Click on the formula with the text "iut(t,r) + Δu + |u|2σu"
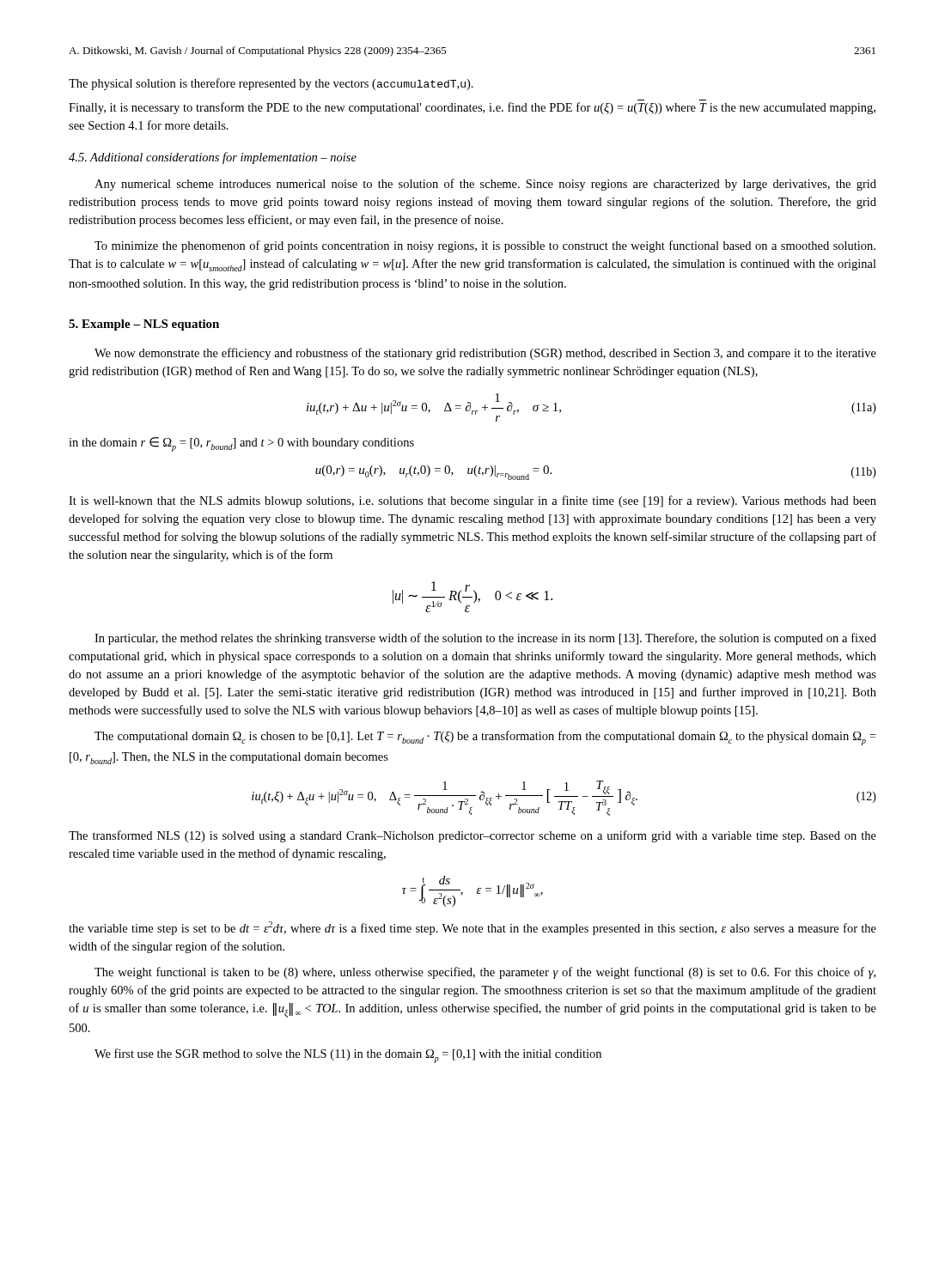Image resolution: width=945 pixels, height=1288 pixels. [x=472, y=408]
